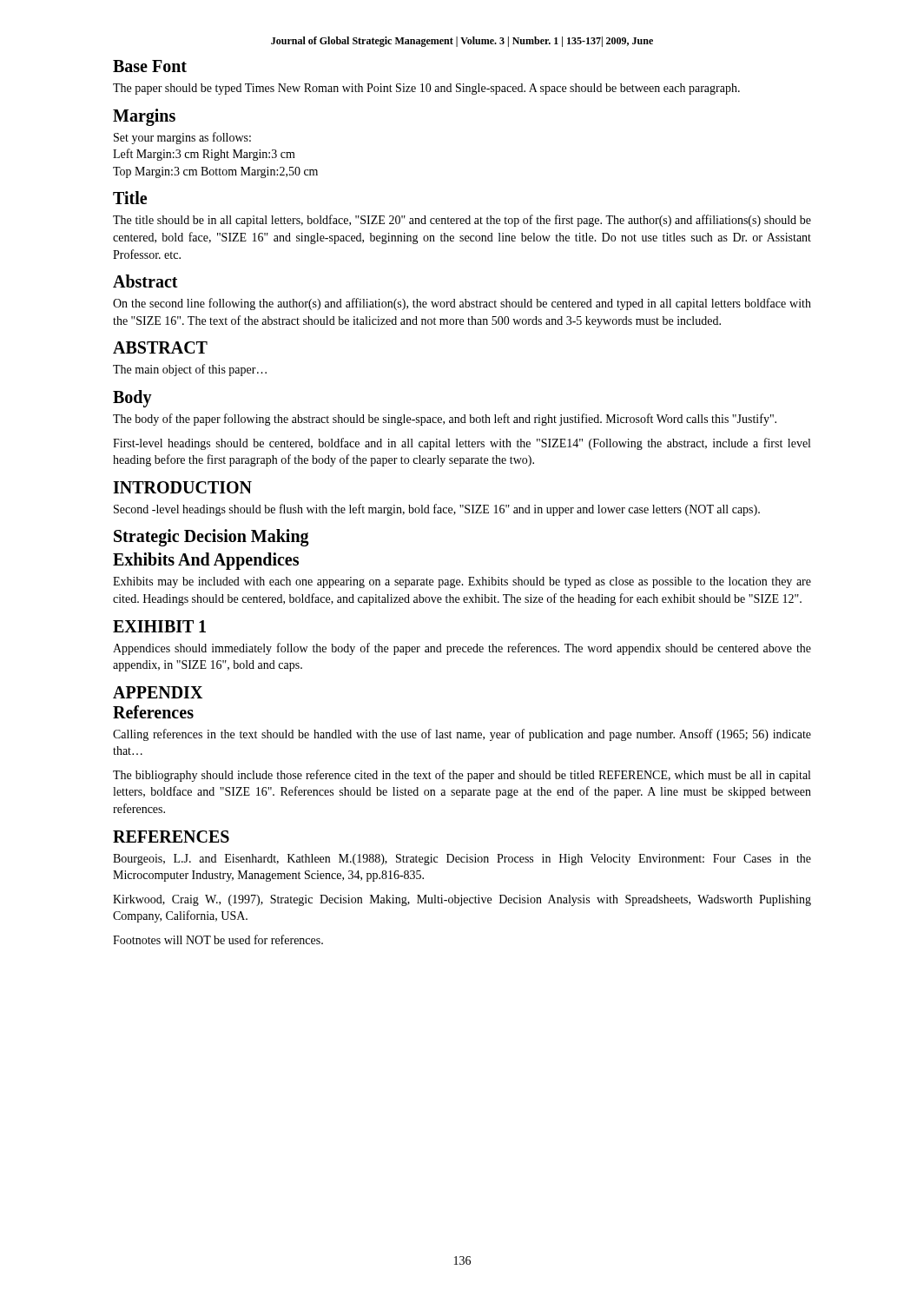924x1303 pixels.
Task: Point to the block starting "On the second line following the author(s)"
Action: coord(462,312)
